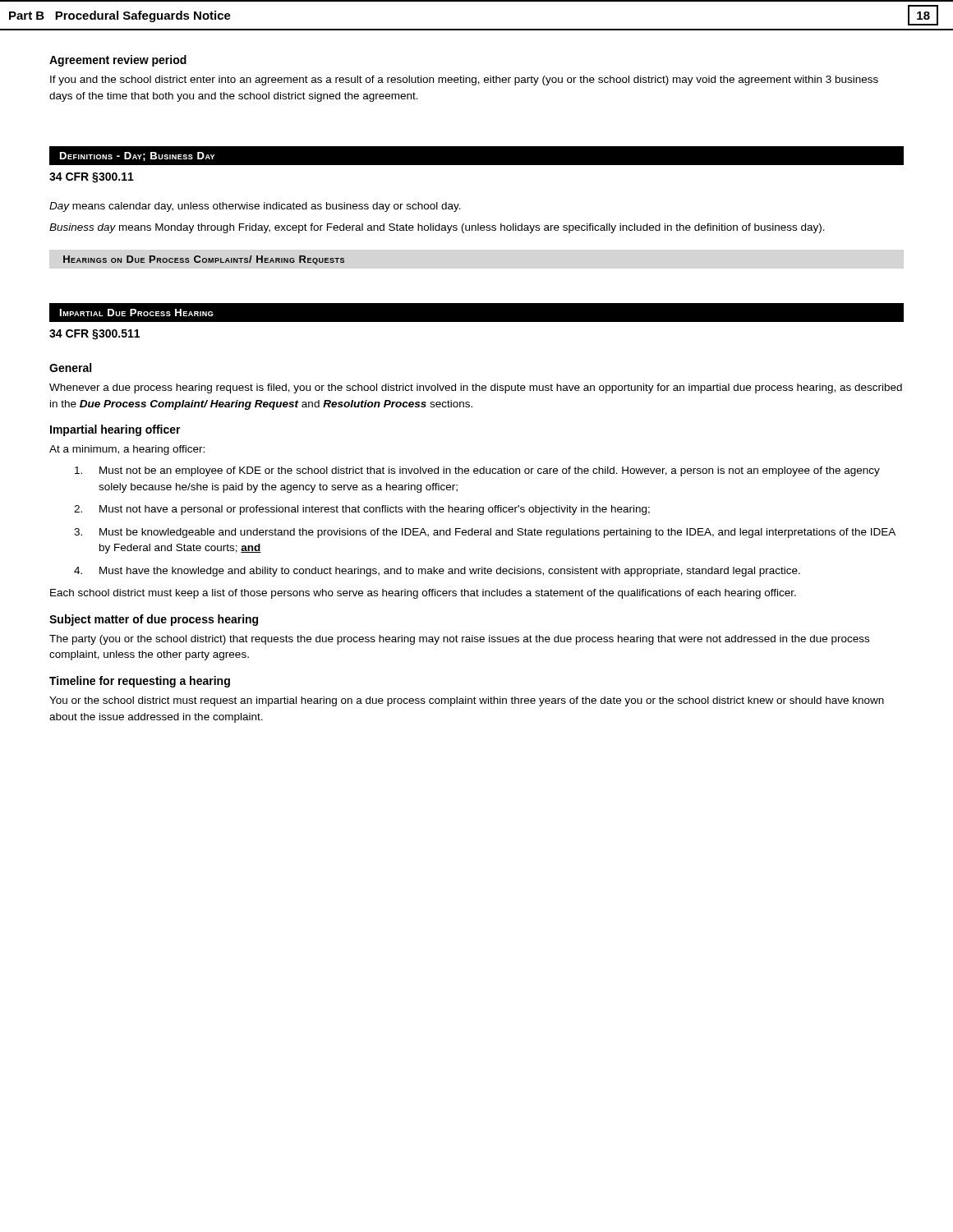Find the block starting "Business day means Monday through Friday, except for"

[x=437, y=227]
